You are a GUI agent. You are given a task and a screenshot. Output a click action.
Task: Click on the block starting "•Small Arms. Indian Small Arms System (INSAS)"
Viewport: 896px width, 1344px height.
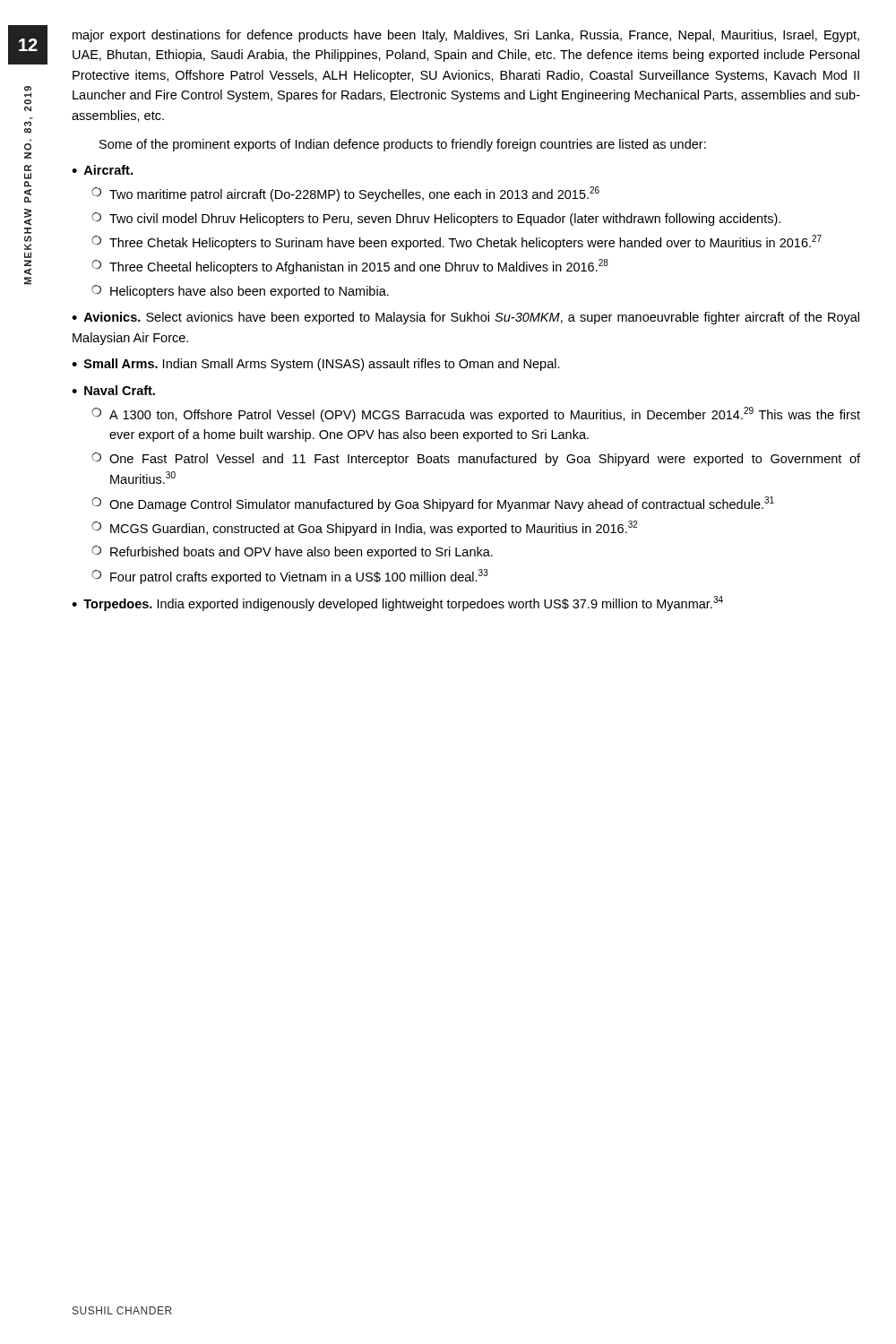pos(316,365)
